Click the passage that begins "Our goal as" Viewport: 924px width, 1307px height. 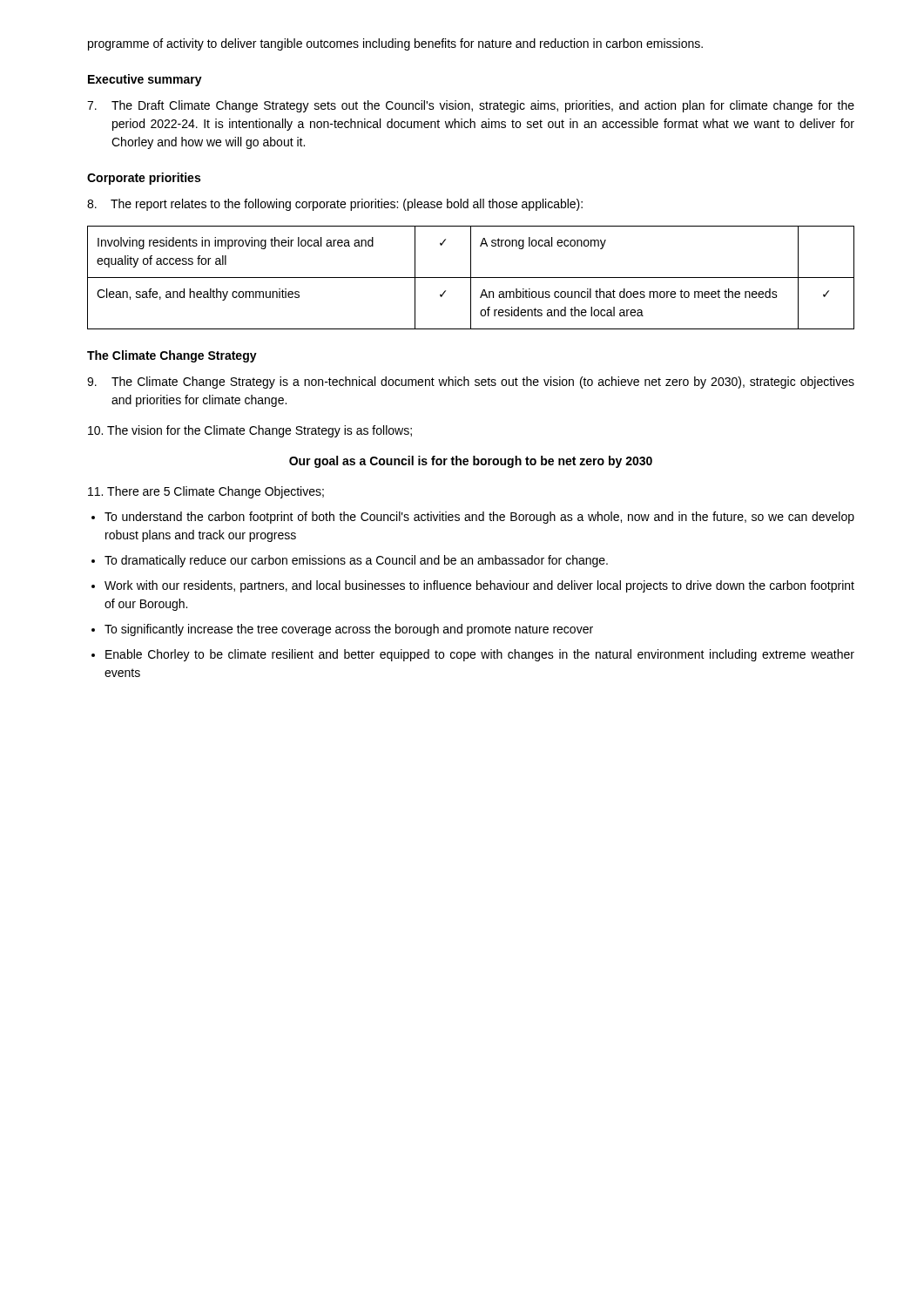[471, 461]
